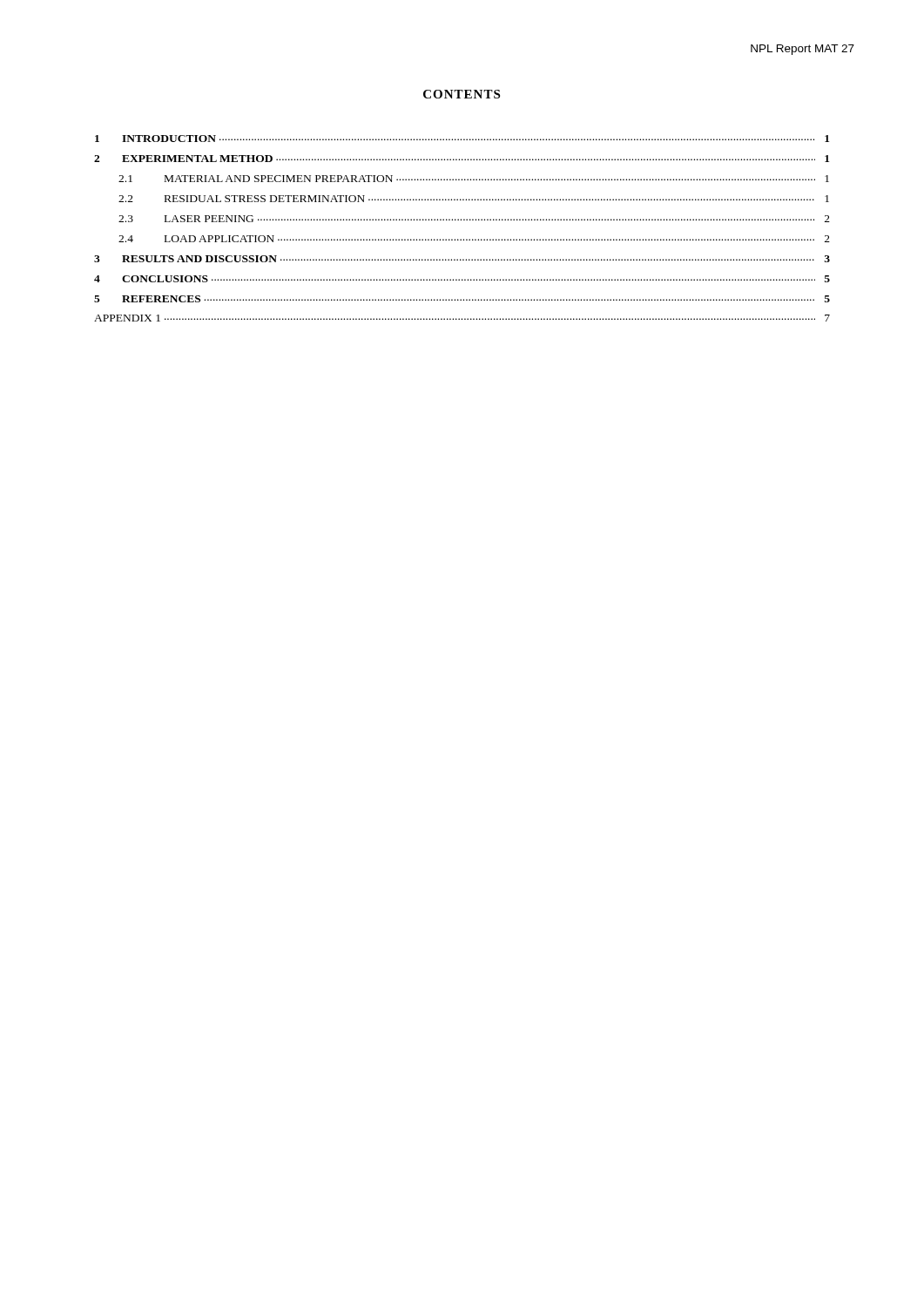The height and width of the screenshot is (1307, 924).
Task: Select the element starting "2 EXPERIMENTAL METHOD"
Action: 462,159
